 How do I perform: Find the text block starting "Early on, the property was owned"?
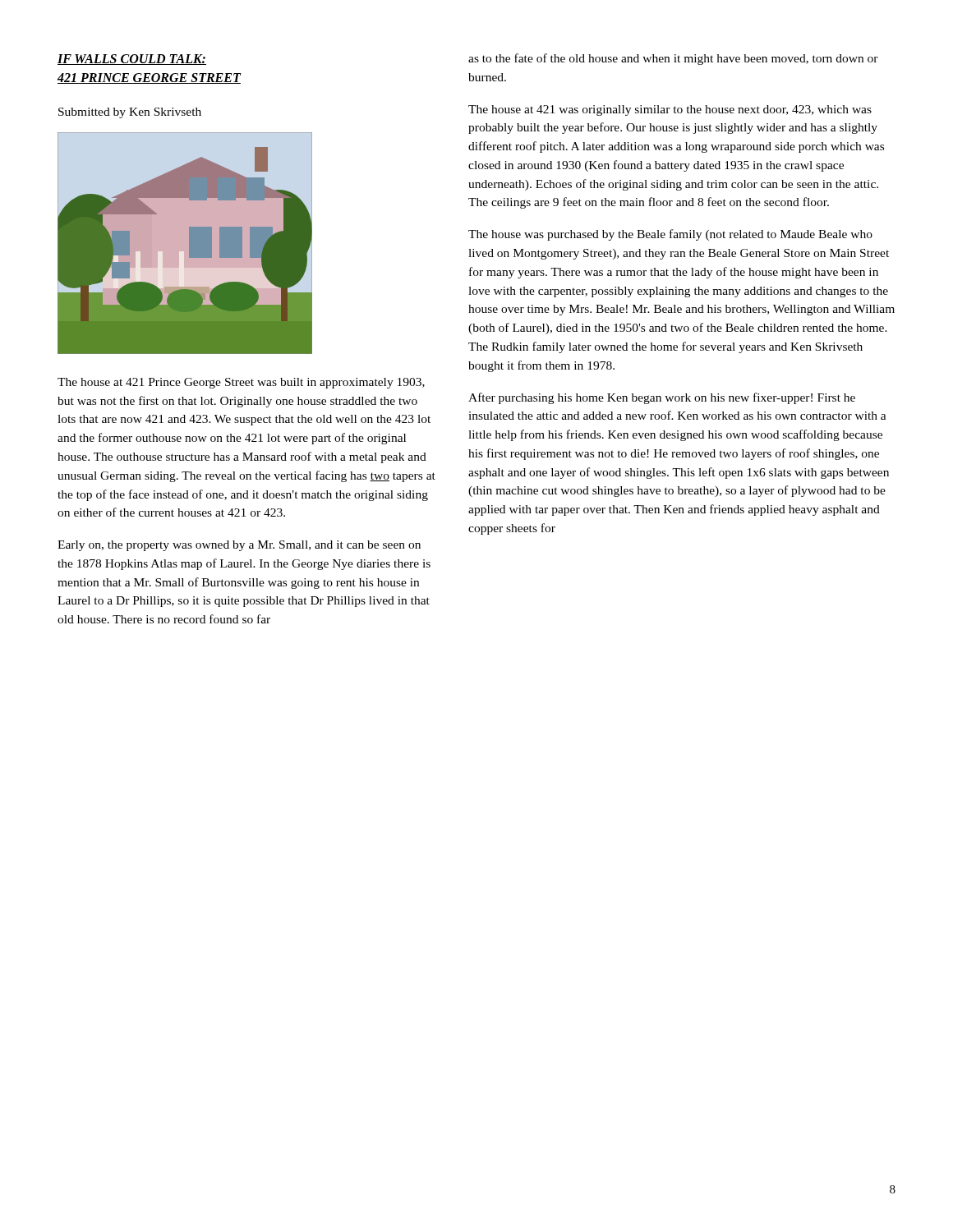tap(244, 582)
